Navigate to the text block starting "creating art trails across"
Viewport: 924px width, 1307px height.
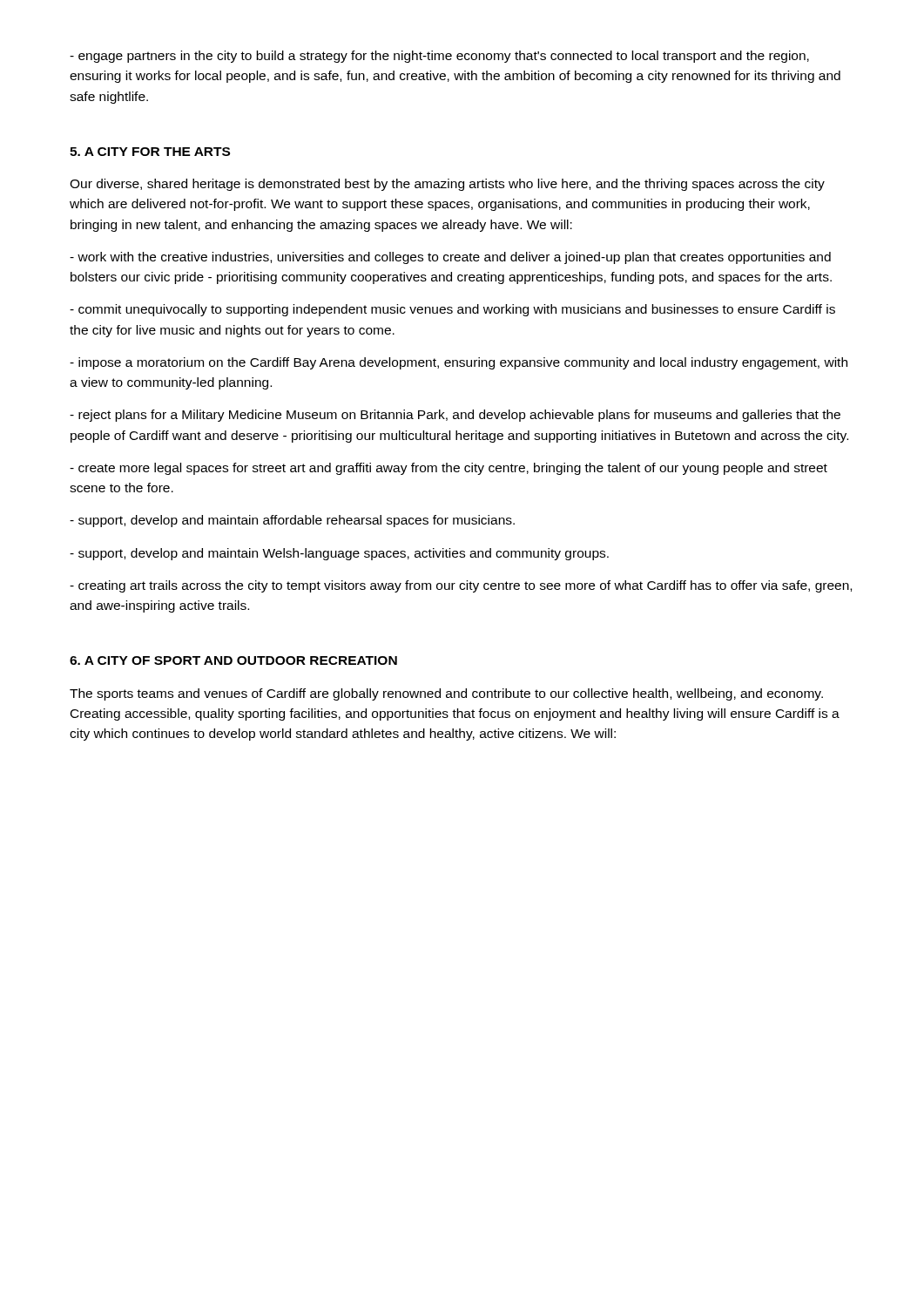click(461, 595)
